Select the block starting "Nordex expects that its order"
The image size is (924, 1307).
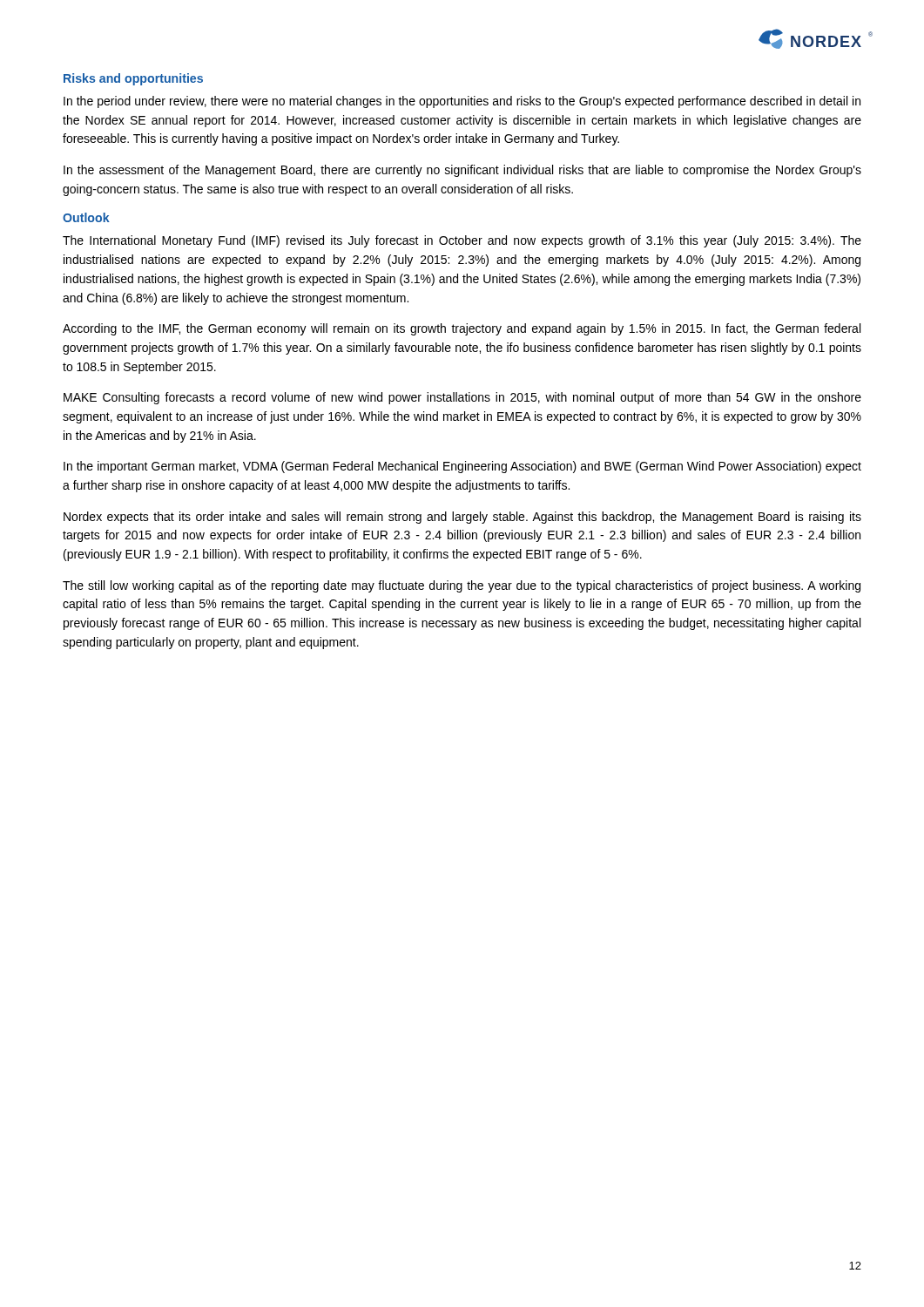coord(462,535)
